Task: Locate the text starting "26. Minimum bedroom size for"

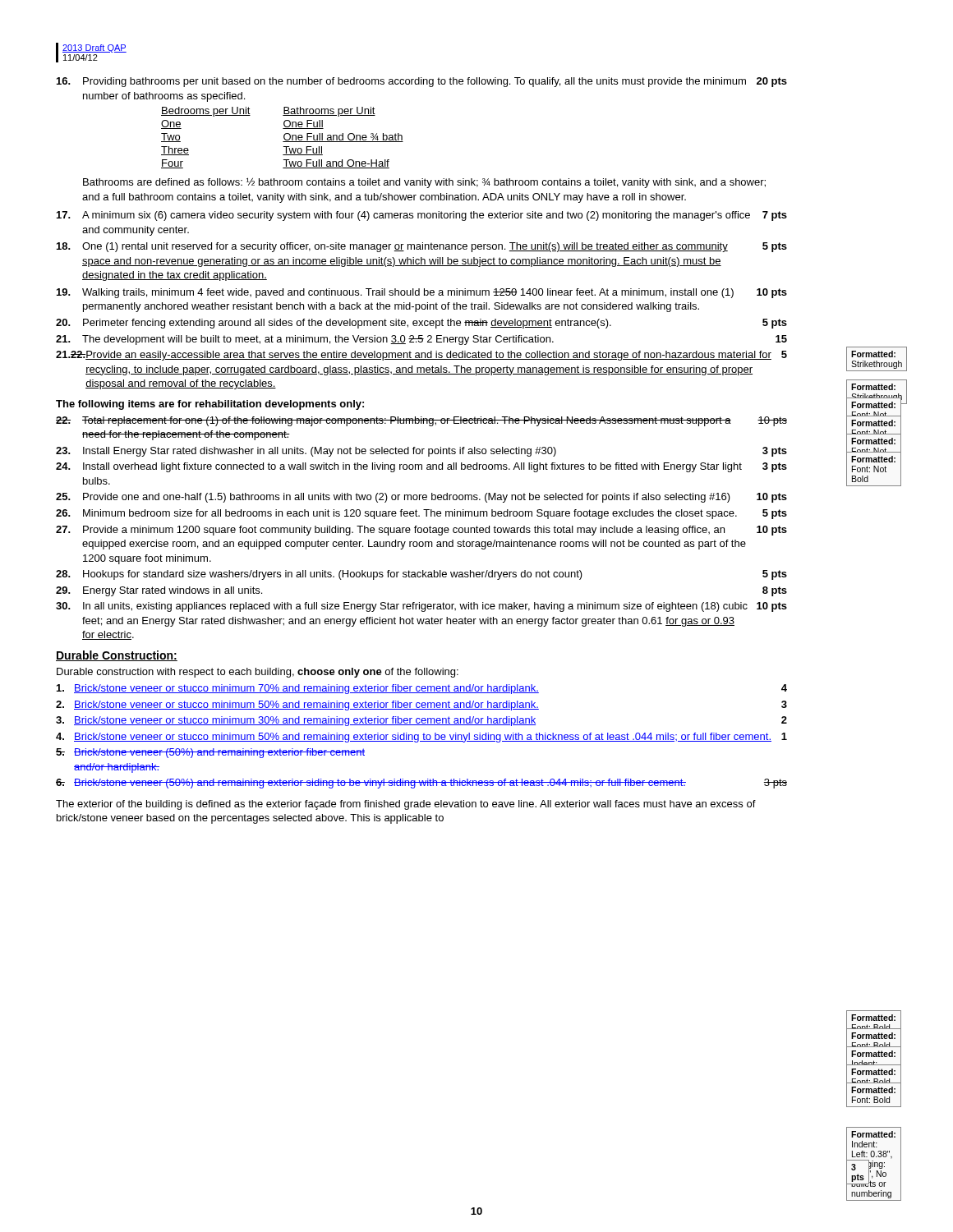Action: [x=421, y=513]
